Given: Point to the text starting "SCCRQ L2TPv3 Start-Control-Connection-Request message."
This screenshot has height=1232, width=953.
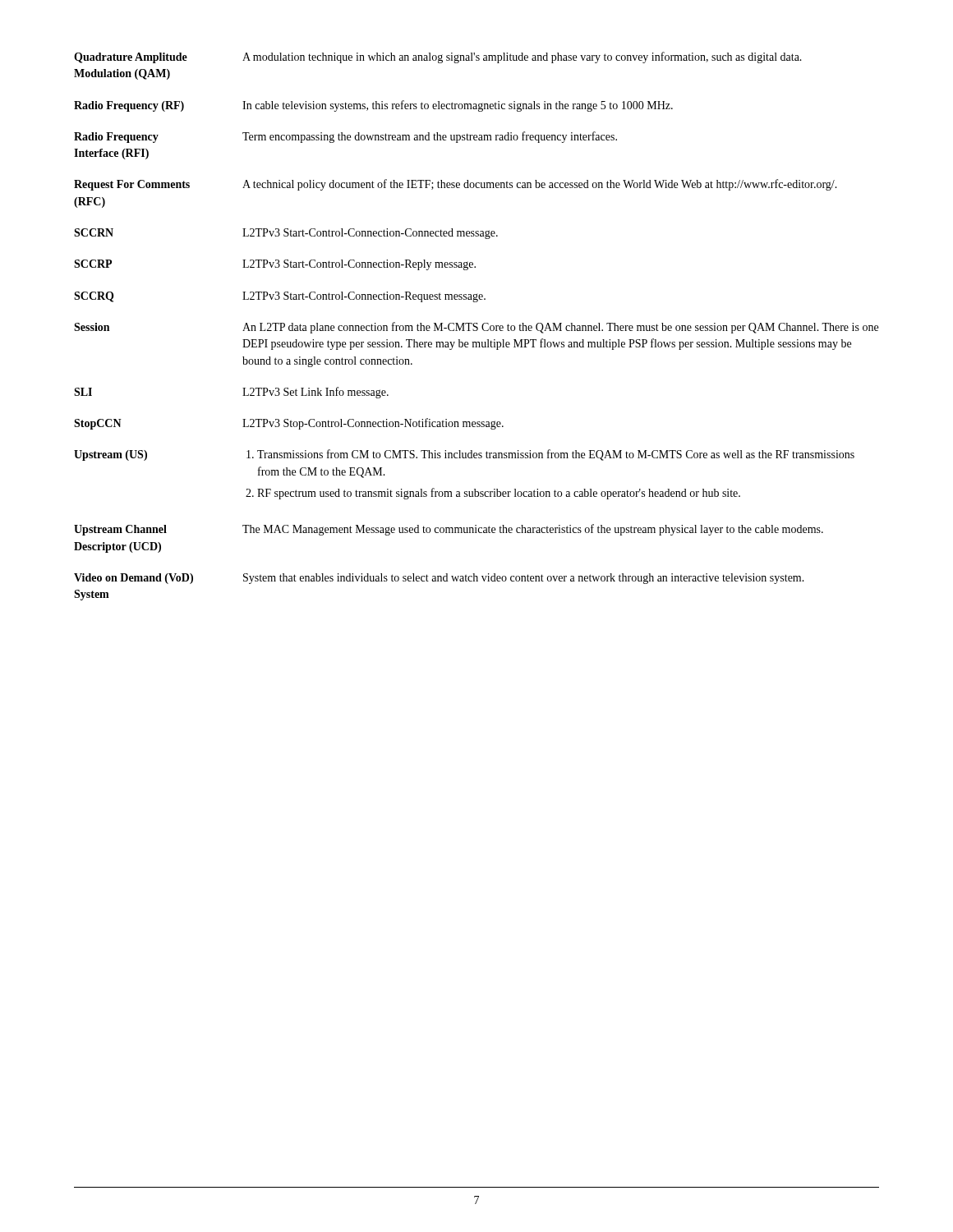Looking at the screenshot, I should tap(476, 296).
